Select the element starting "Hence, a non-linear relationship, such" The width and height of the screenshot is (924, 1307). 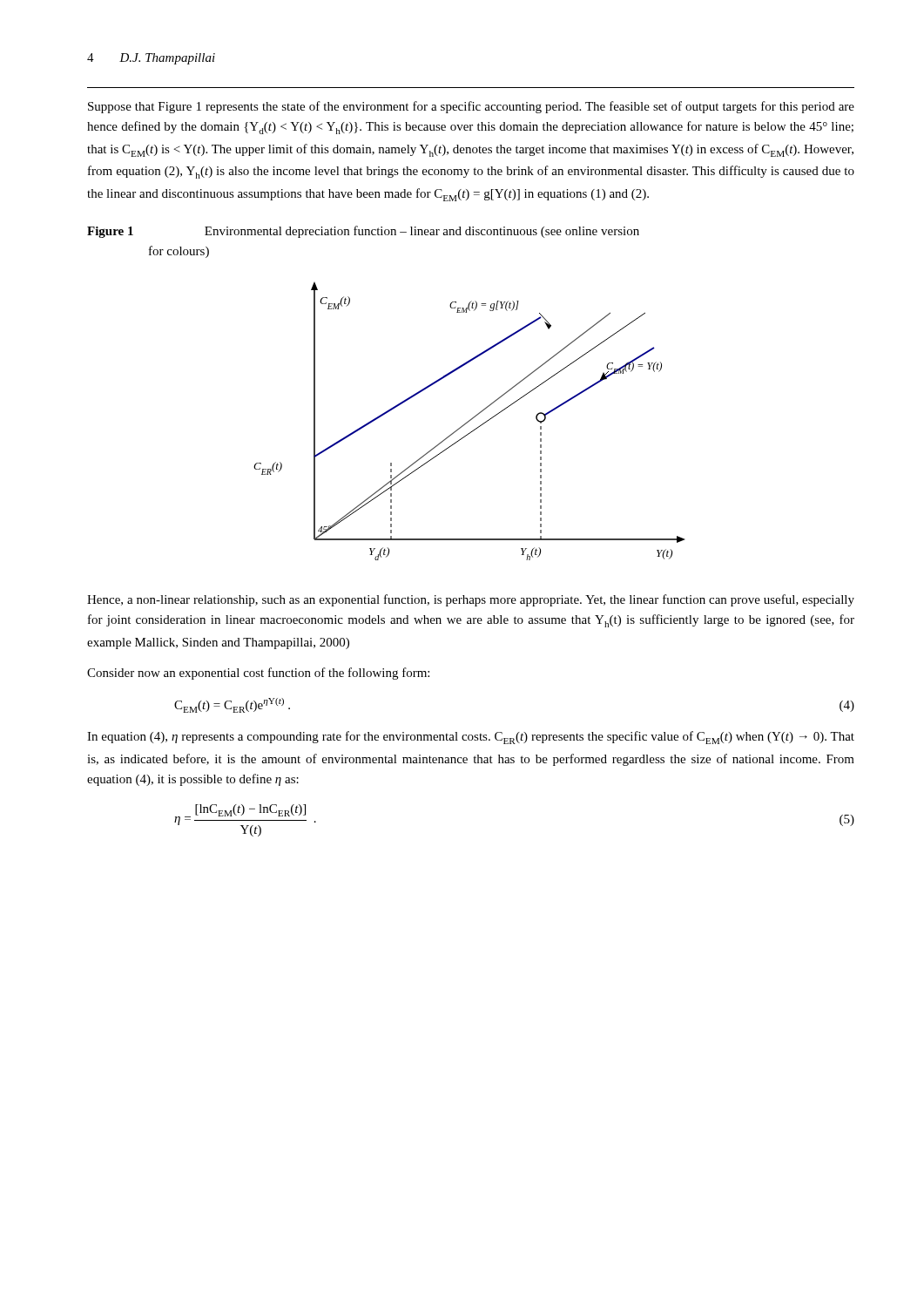[x=471, y=600]
